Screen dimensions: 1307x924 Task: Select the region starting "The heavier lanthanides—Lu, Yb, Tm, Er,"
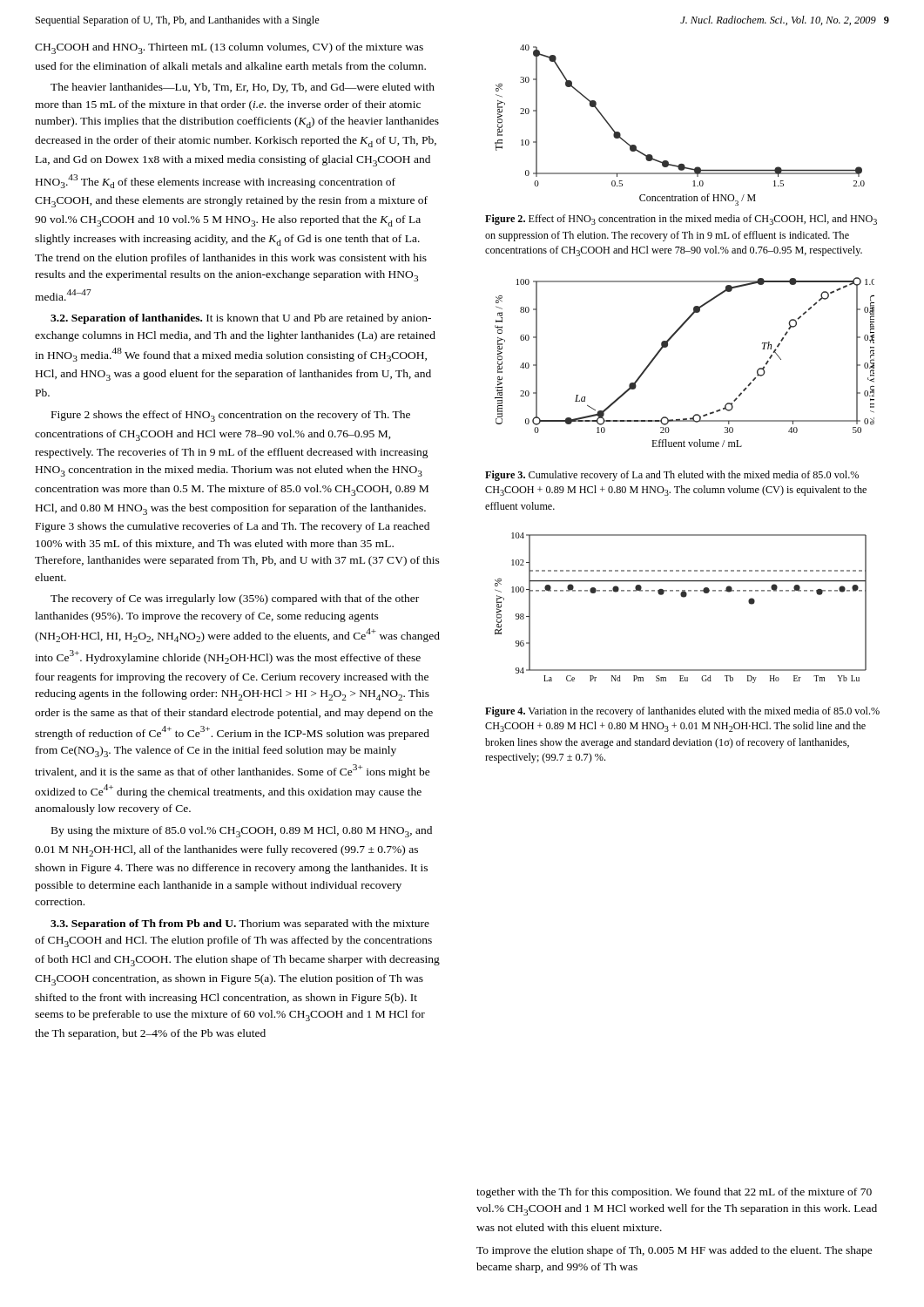[237, 192]
